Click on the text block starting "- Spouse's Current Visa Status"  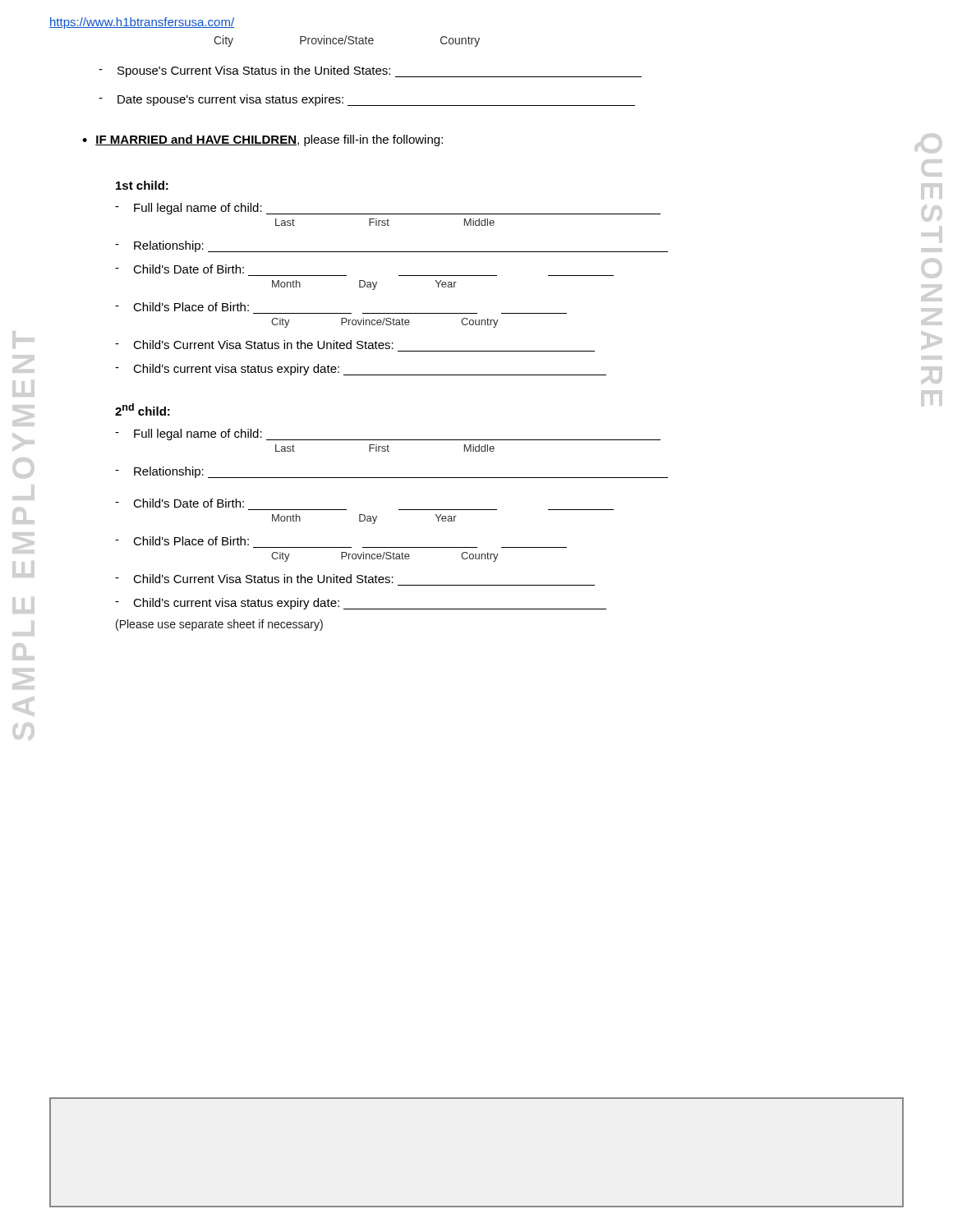pyautogui.click(x=370, y=69)
